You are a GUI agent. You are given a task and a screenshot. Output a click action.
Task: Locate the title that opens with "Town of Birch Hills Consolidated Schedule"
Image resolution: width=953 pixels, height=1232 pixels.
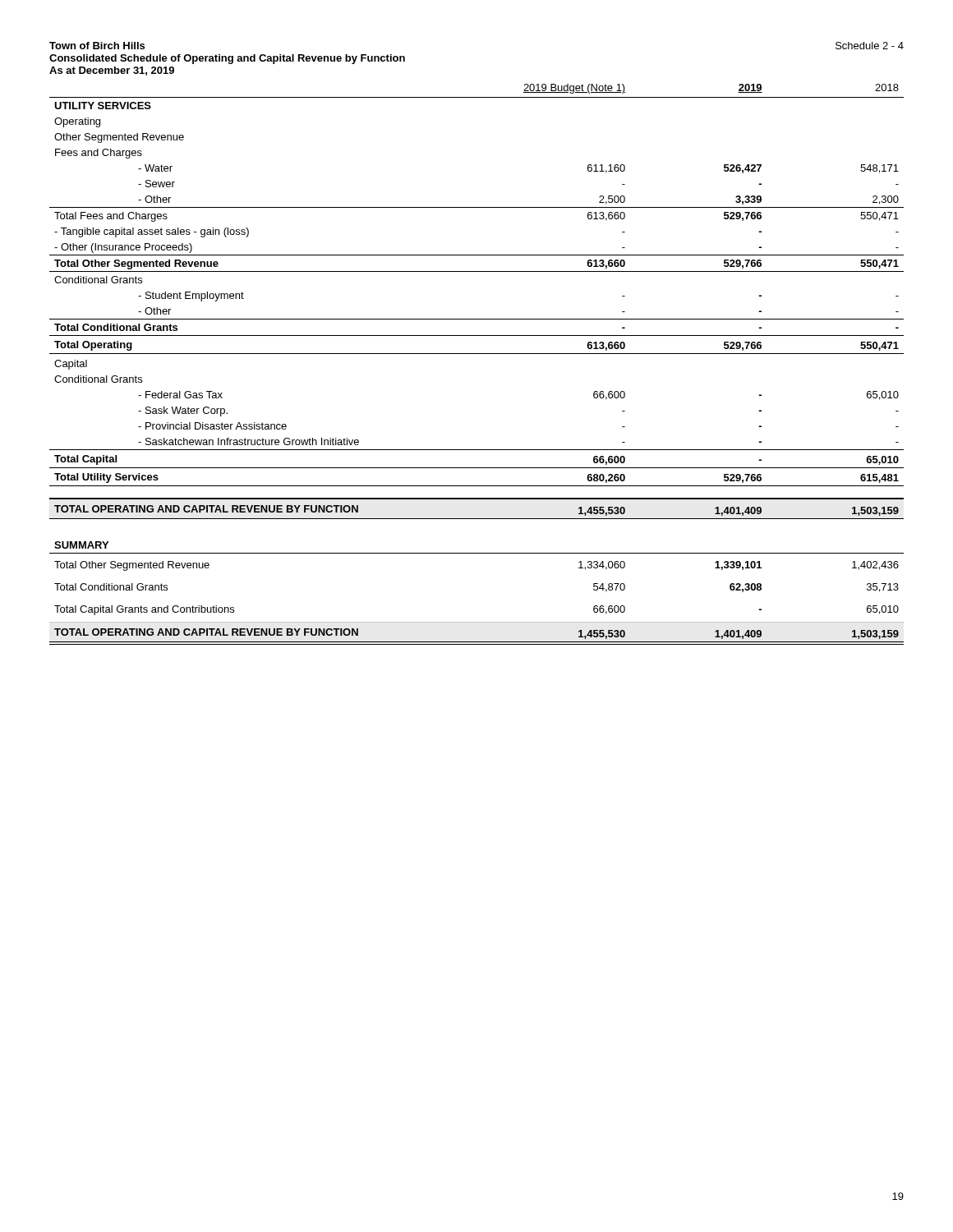pos(97,46)
